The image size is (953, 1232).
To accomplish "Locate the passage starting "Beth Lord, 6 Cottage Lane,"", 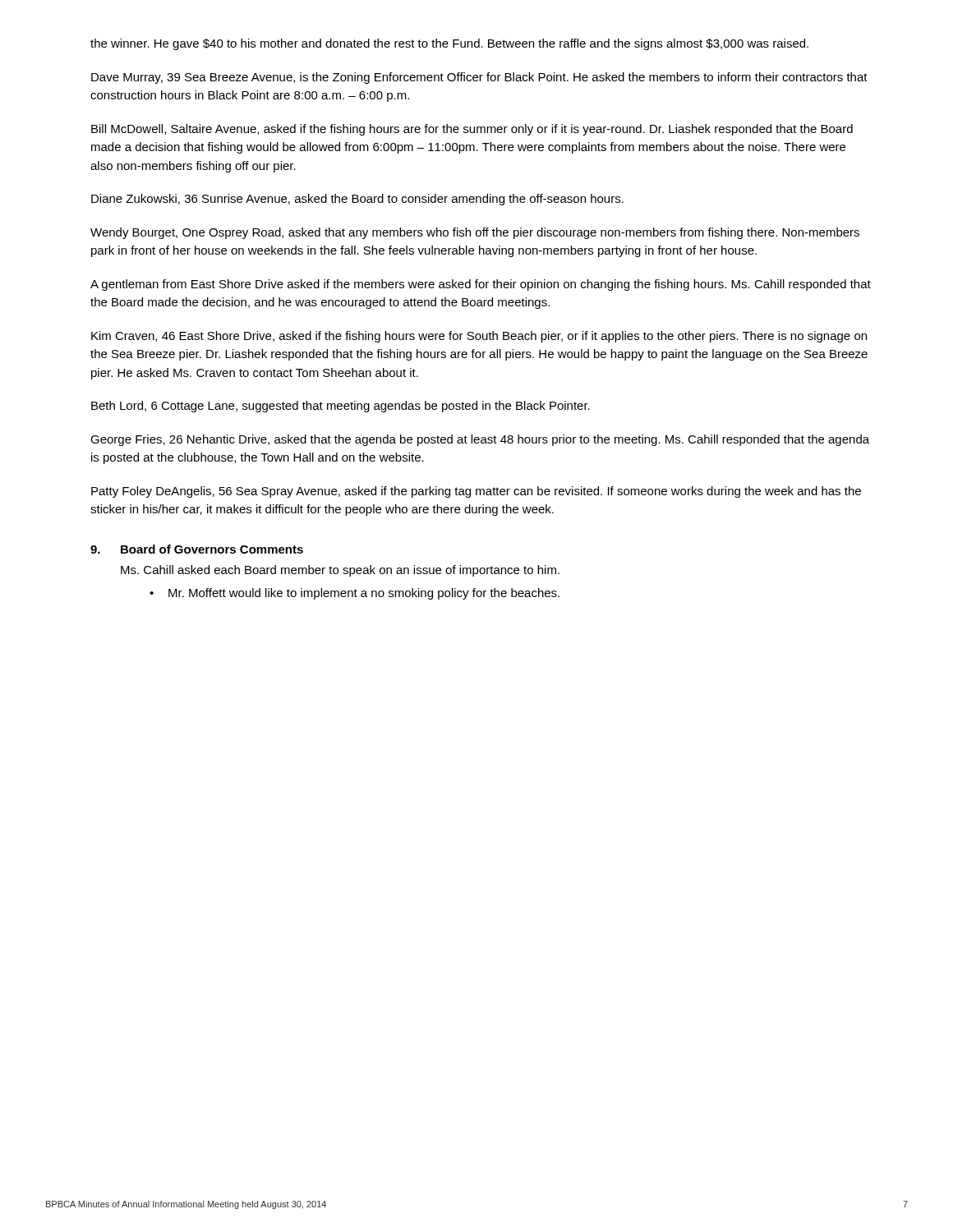I will click(340, 405).
